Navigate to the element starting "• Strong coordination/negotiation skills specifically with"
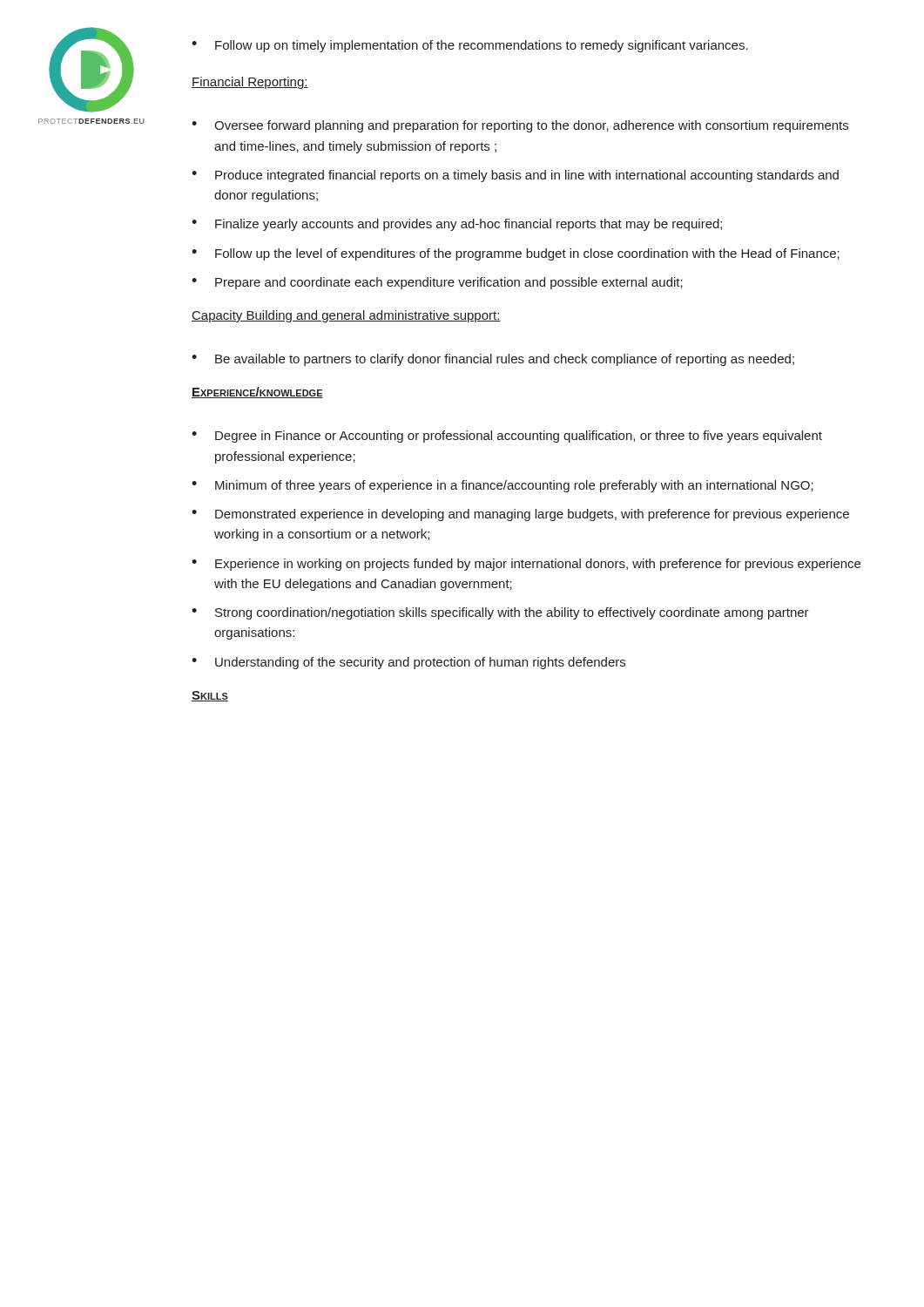Image resolution: width=924 pixels, height=1307 pixels. 532,622
